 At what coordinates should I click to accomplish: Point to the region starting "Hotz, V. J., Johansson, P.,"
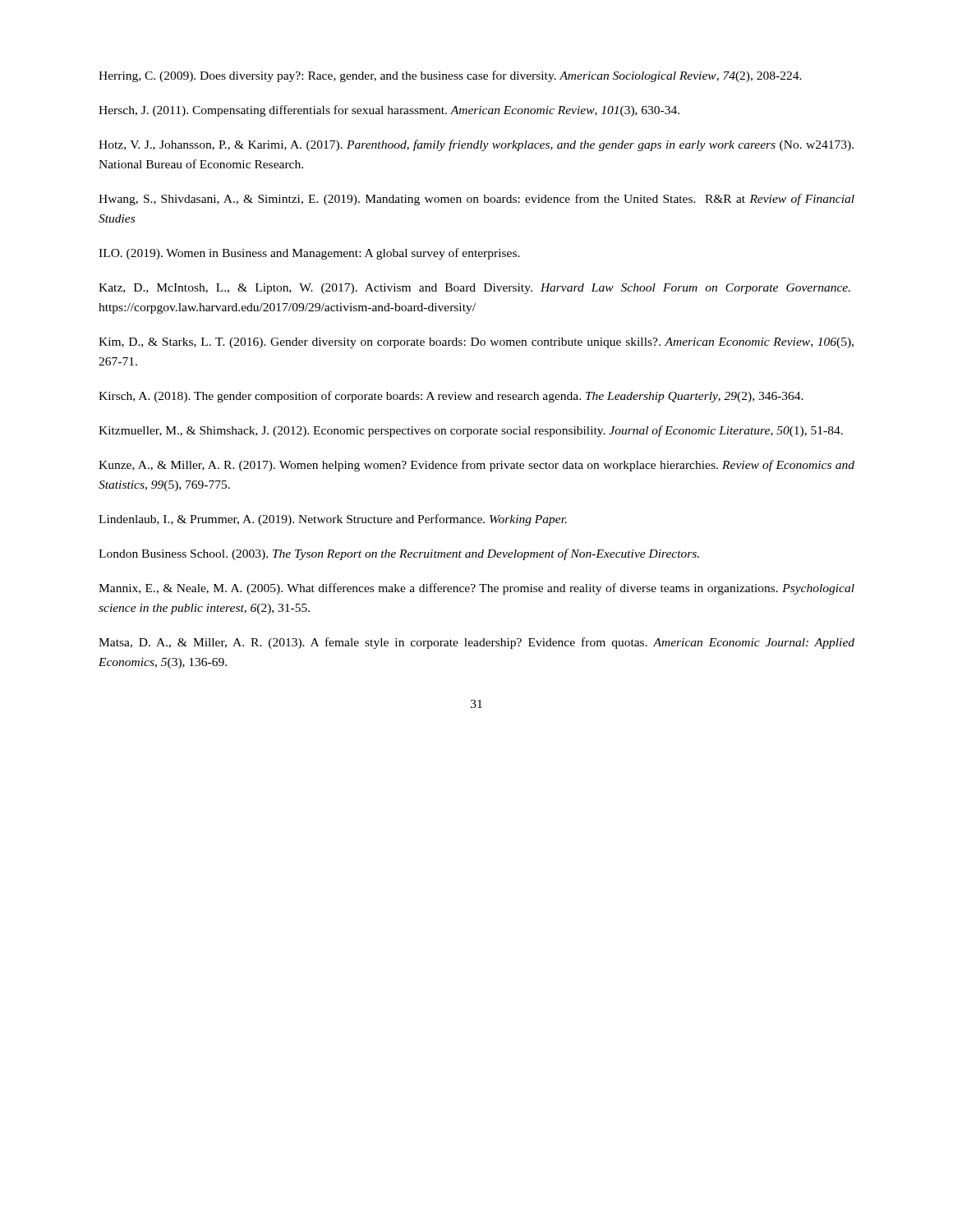coord(476,154)
